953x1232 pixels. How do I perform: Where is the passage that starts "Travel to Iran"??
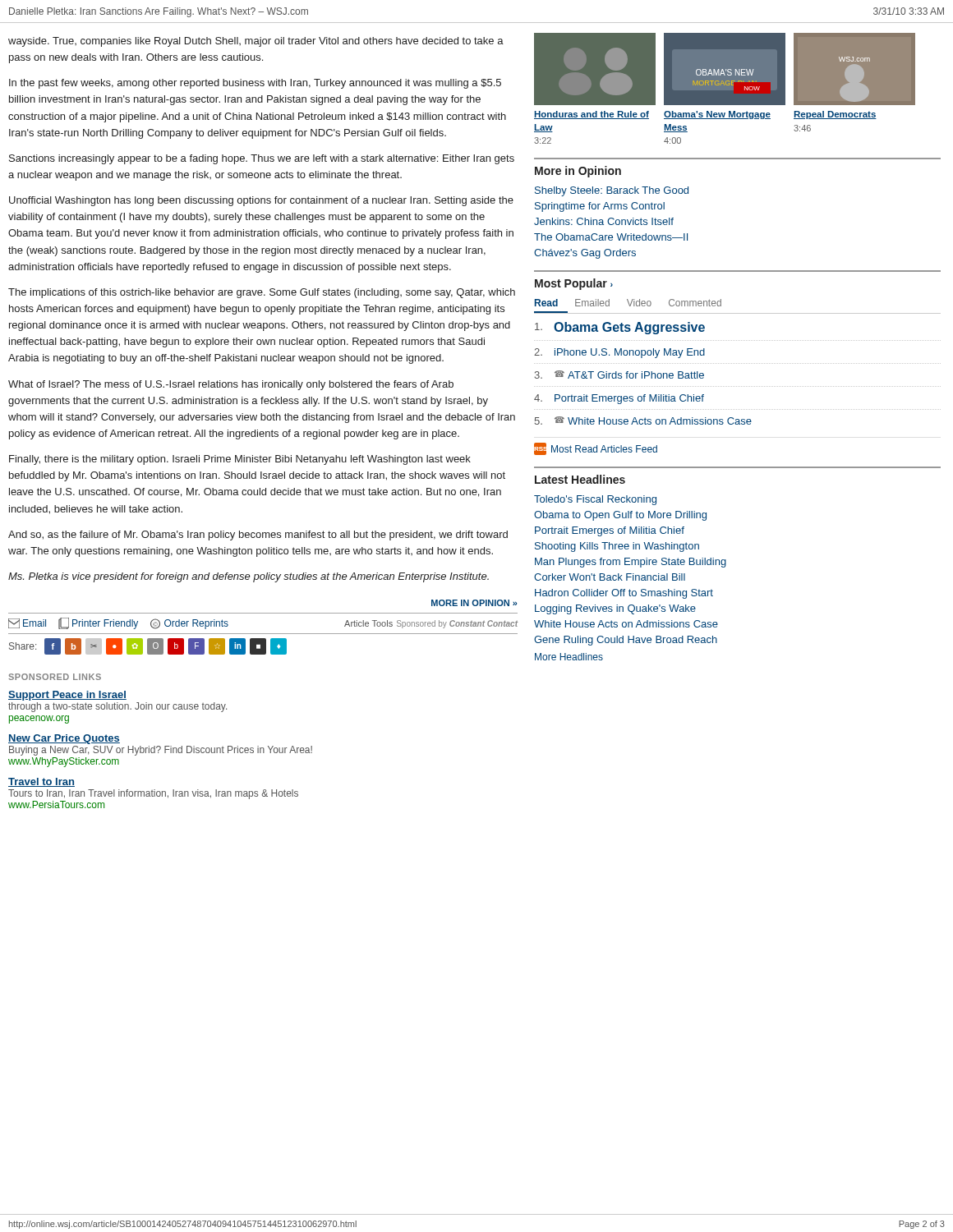pos(263,793)
